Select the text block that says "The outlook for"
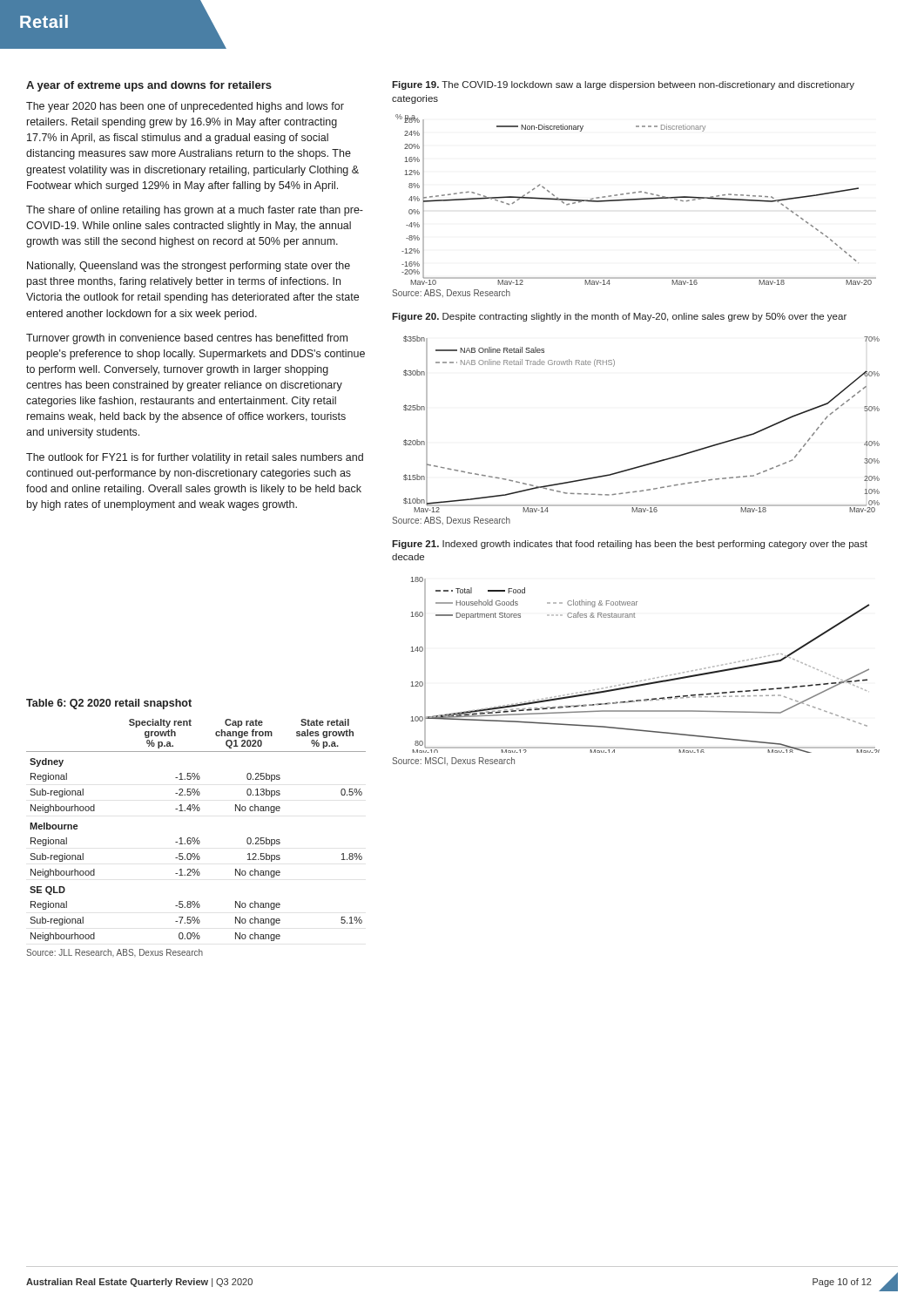The width and height of the screenshot is (924, 1307). [196, 481]
